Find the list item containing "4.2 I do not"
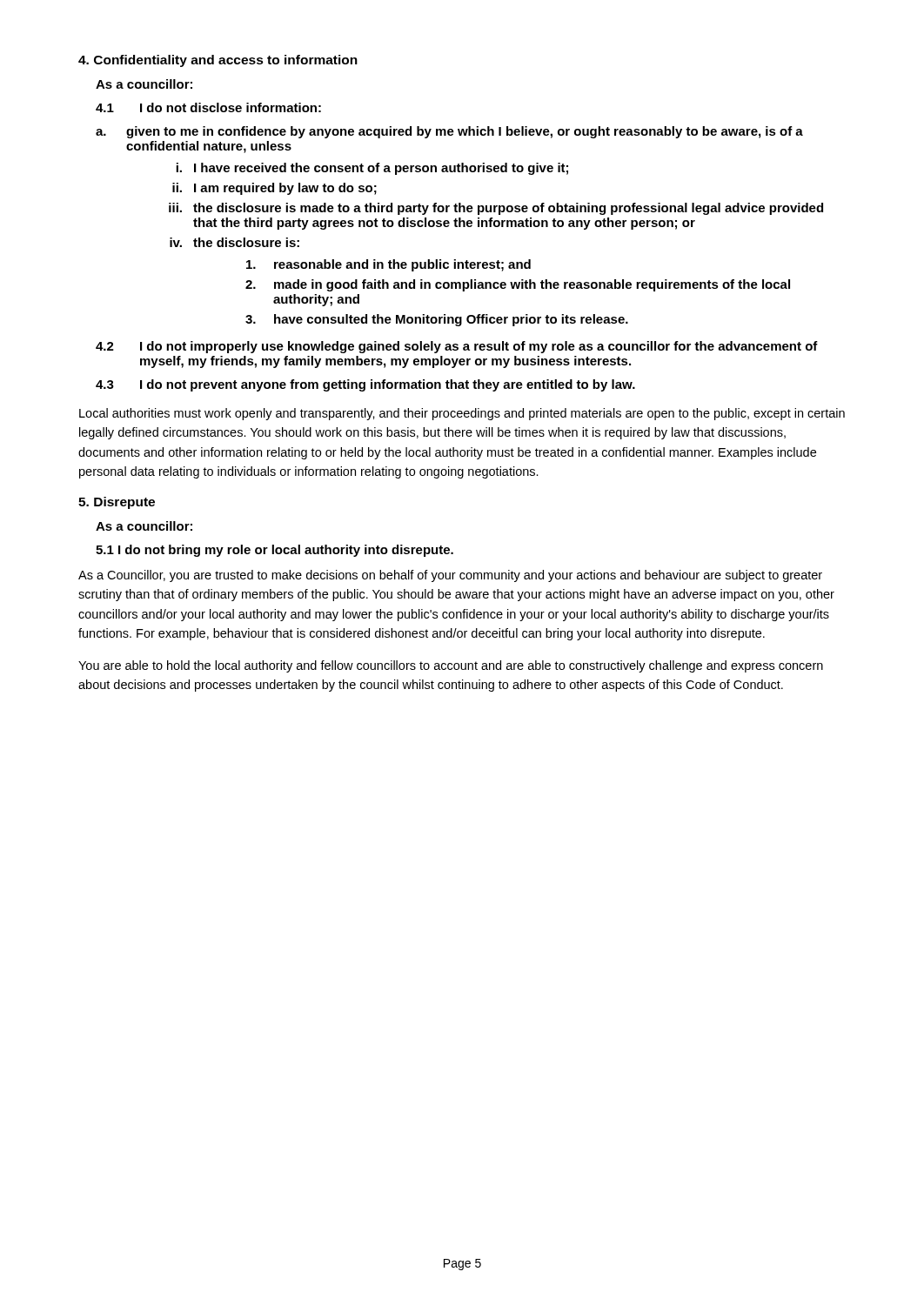Viewport: 924px width, 1305px height. [471, 353]
